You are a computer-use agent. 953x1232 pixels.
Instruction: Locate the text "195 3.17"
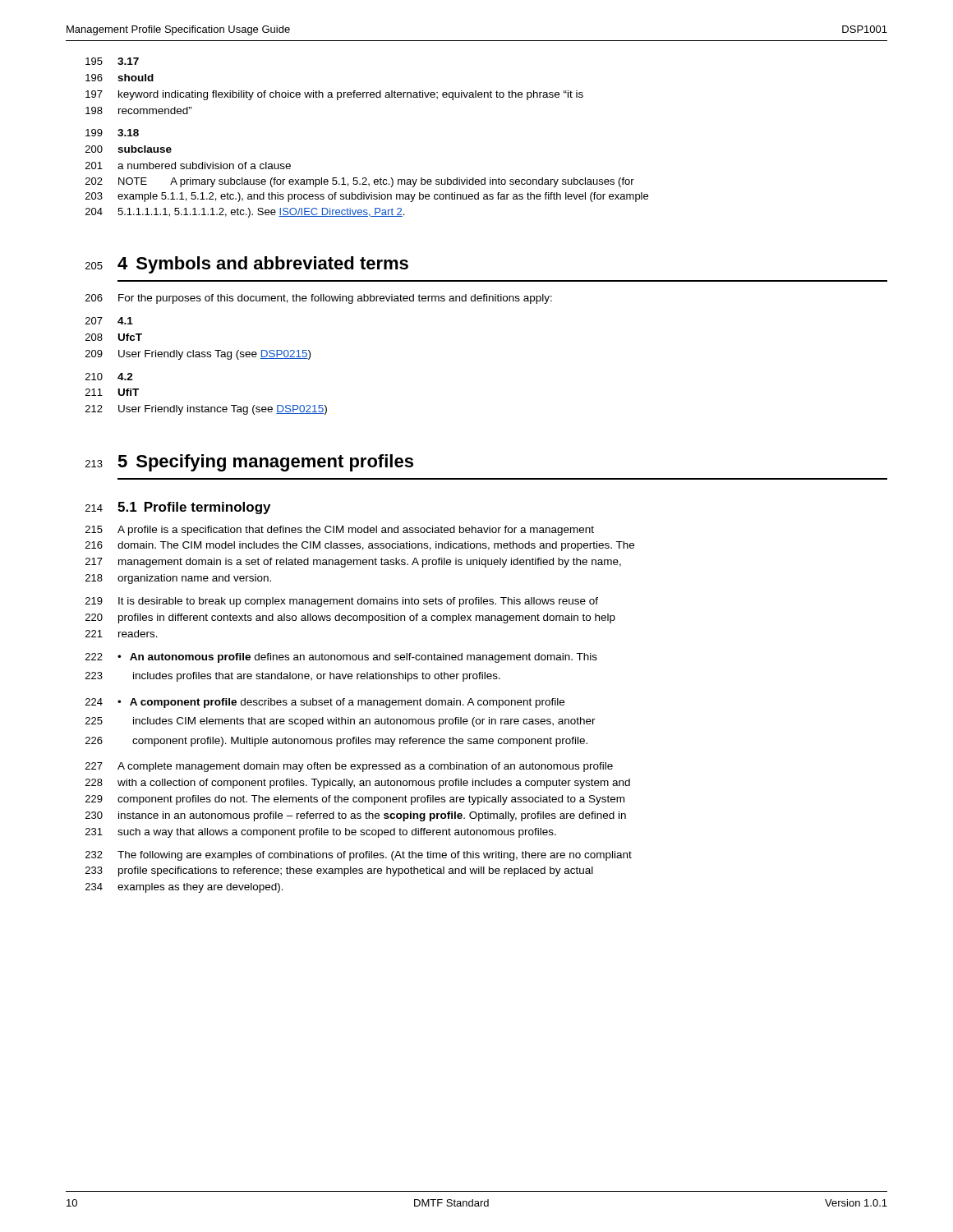coord(93,62)
